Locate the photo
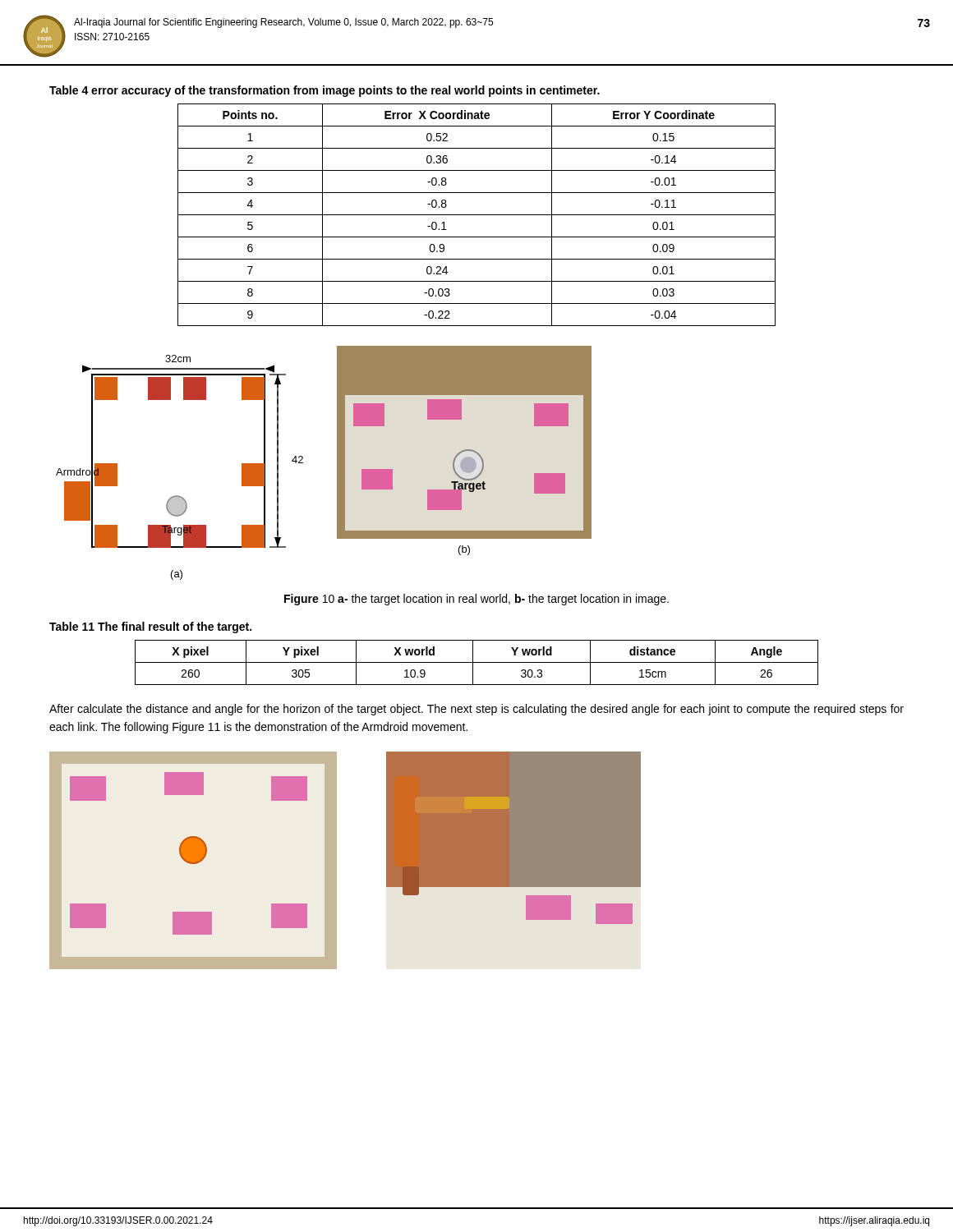This screenshot has width=953, height=1232. (476, 861)
